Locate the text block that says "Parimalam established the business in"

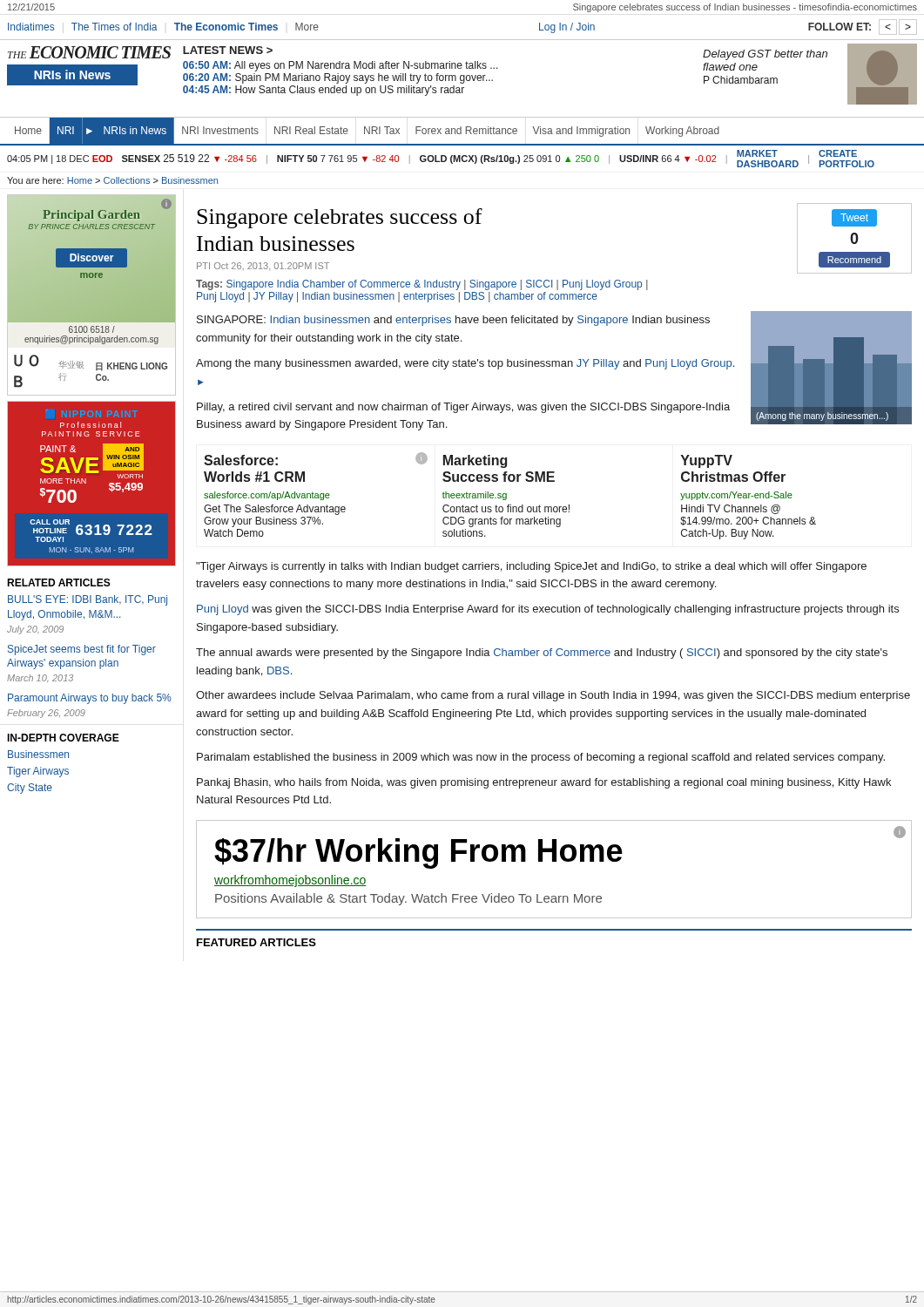tap(541, 756)
